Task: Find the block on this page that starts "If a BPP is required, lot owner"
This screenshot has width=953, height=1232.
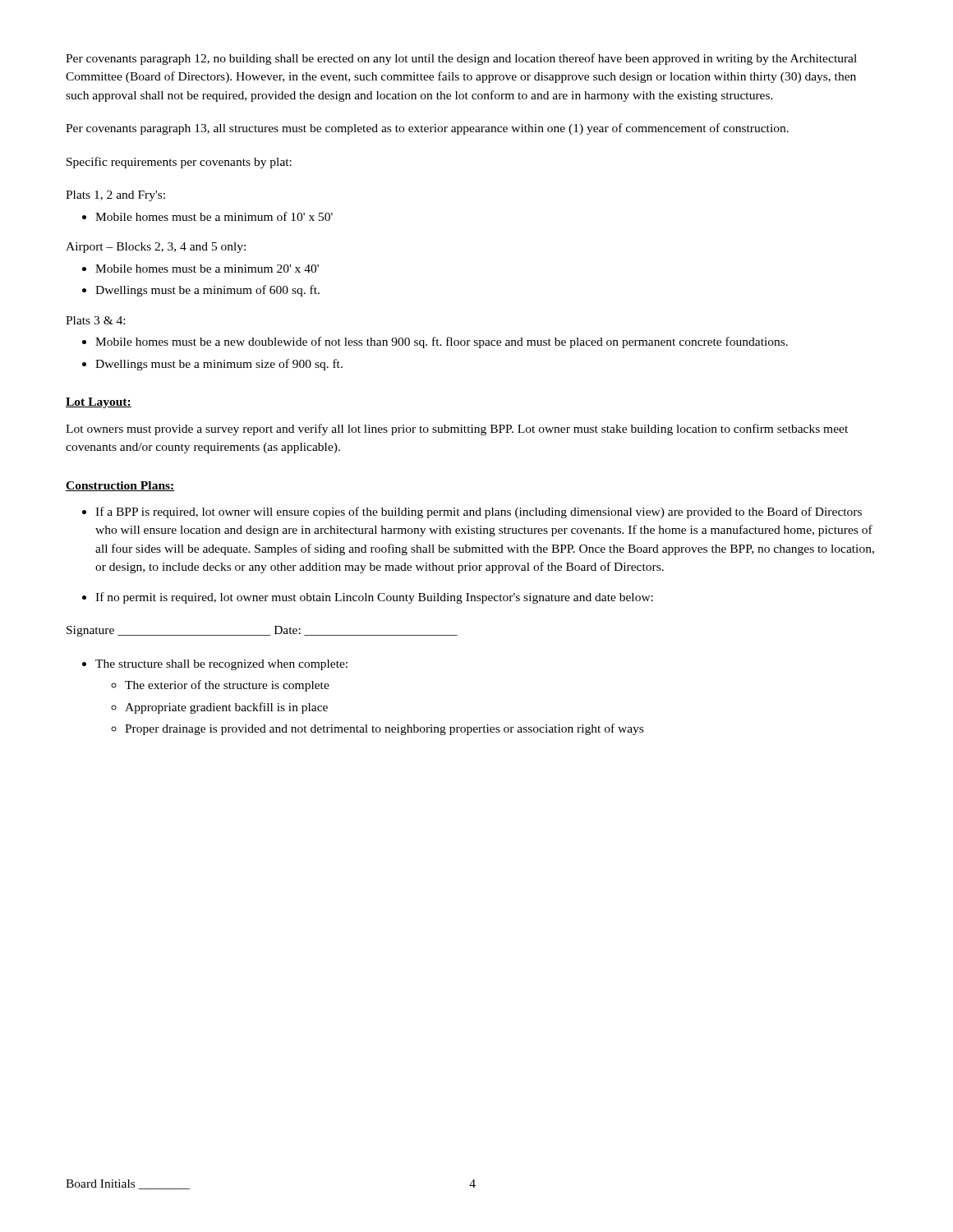Action: [x=485, y=539]
